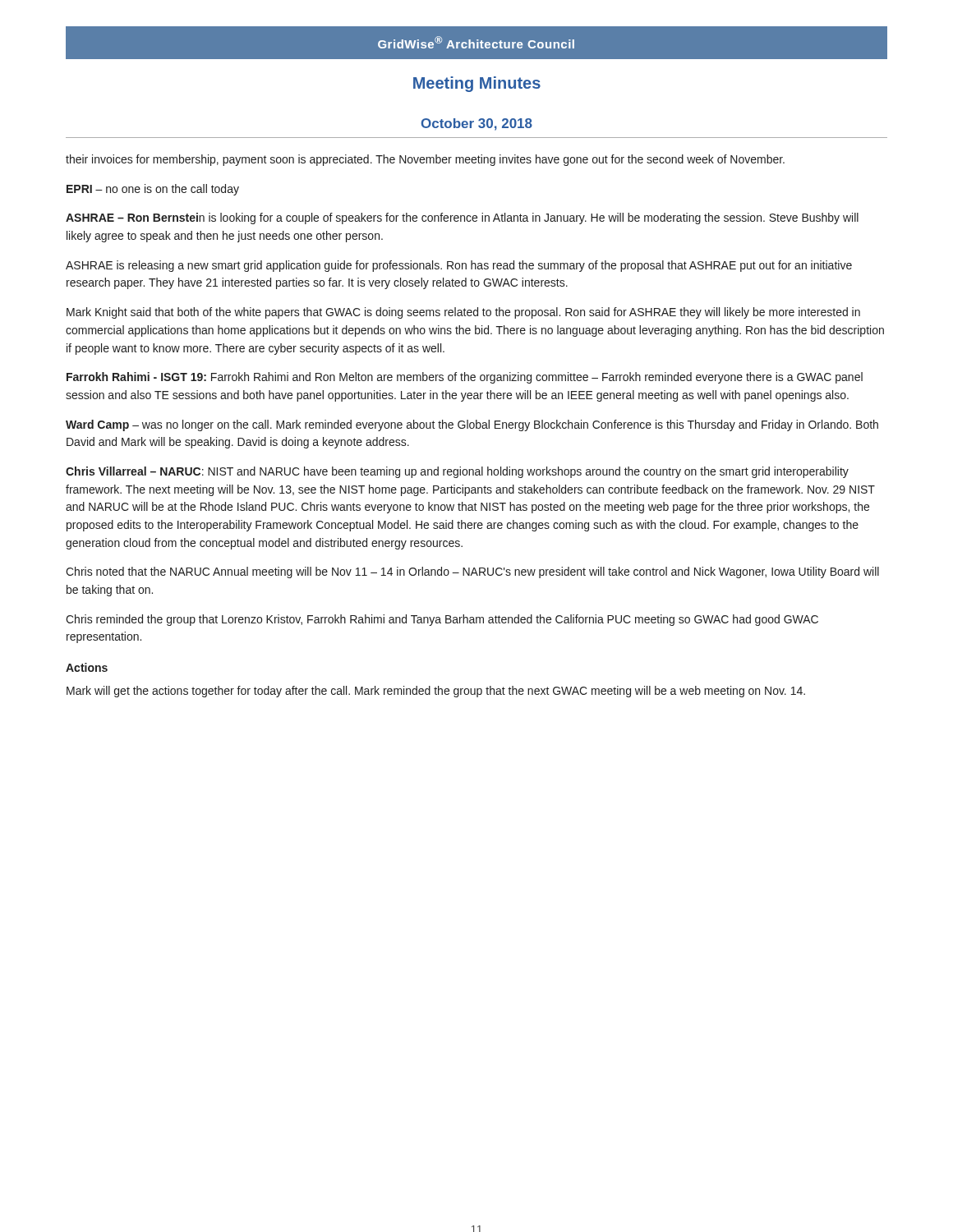Locate the title that says "October 30, 2018"

click(x=476, y=124)
